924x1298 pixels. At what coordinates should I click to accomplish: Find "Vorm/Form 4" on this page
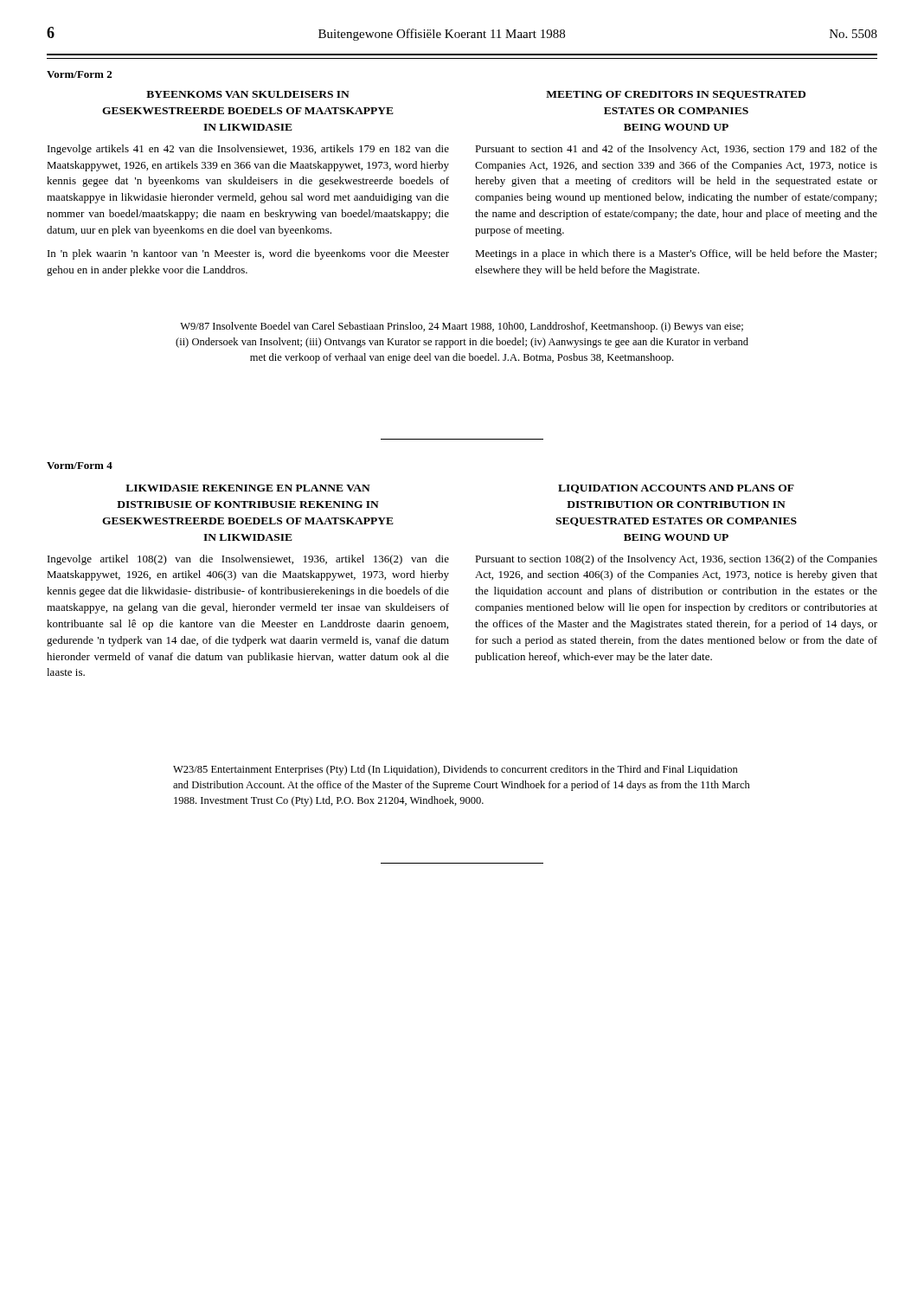79,465
